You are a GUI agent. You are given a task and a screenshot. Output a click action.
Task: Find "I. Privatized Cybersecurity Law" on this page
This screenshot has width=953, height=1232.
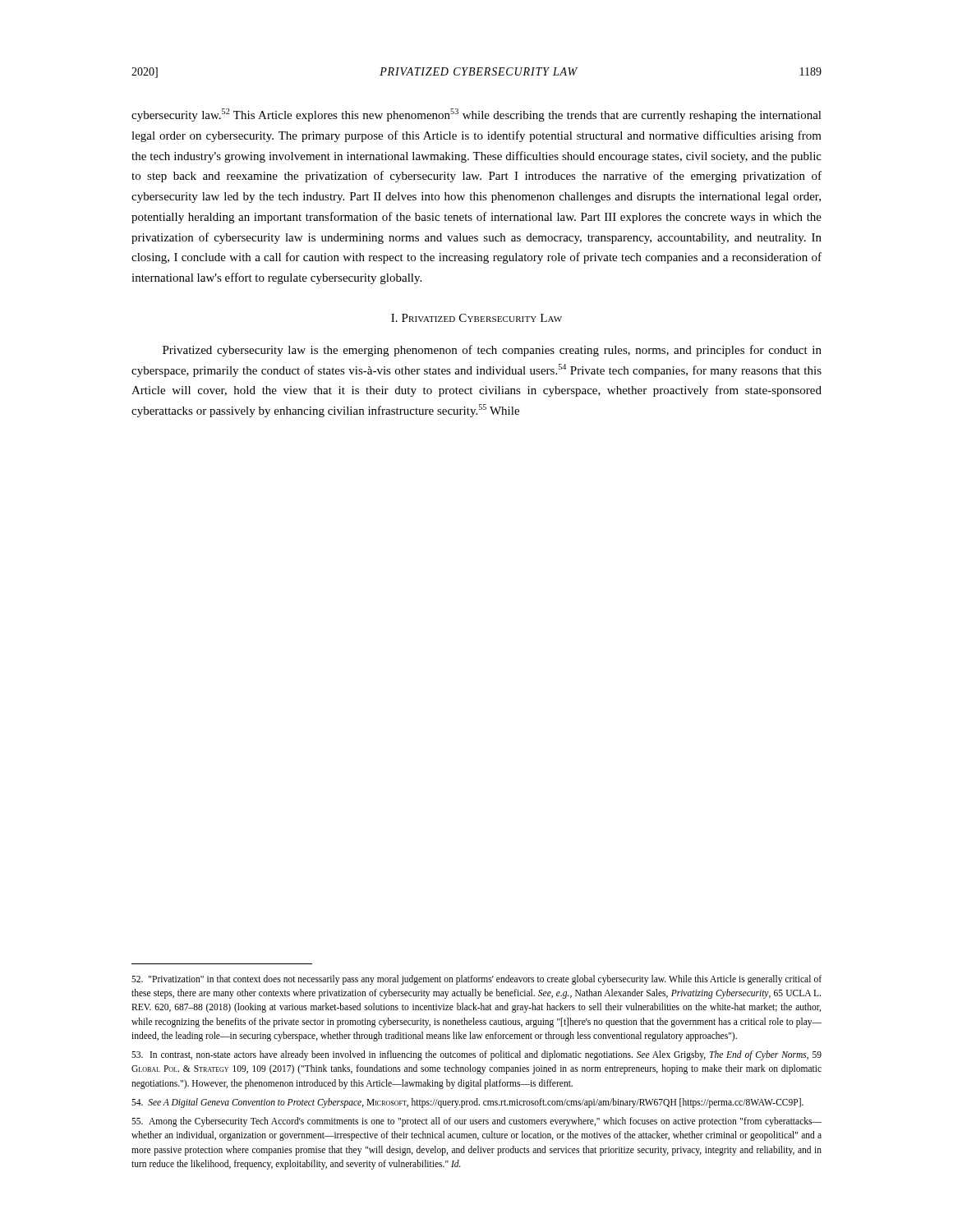pyautogui.click(x=476, y=318)
